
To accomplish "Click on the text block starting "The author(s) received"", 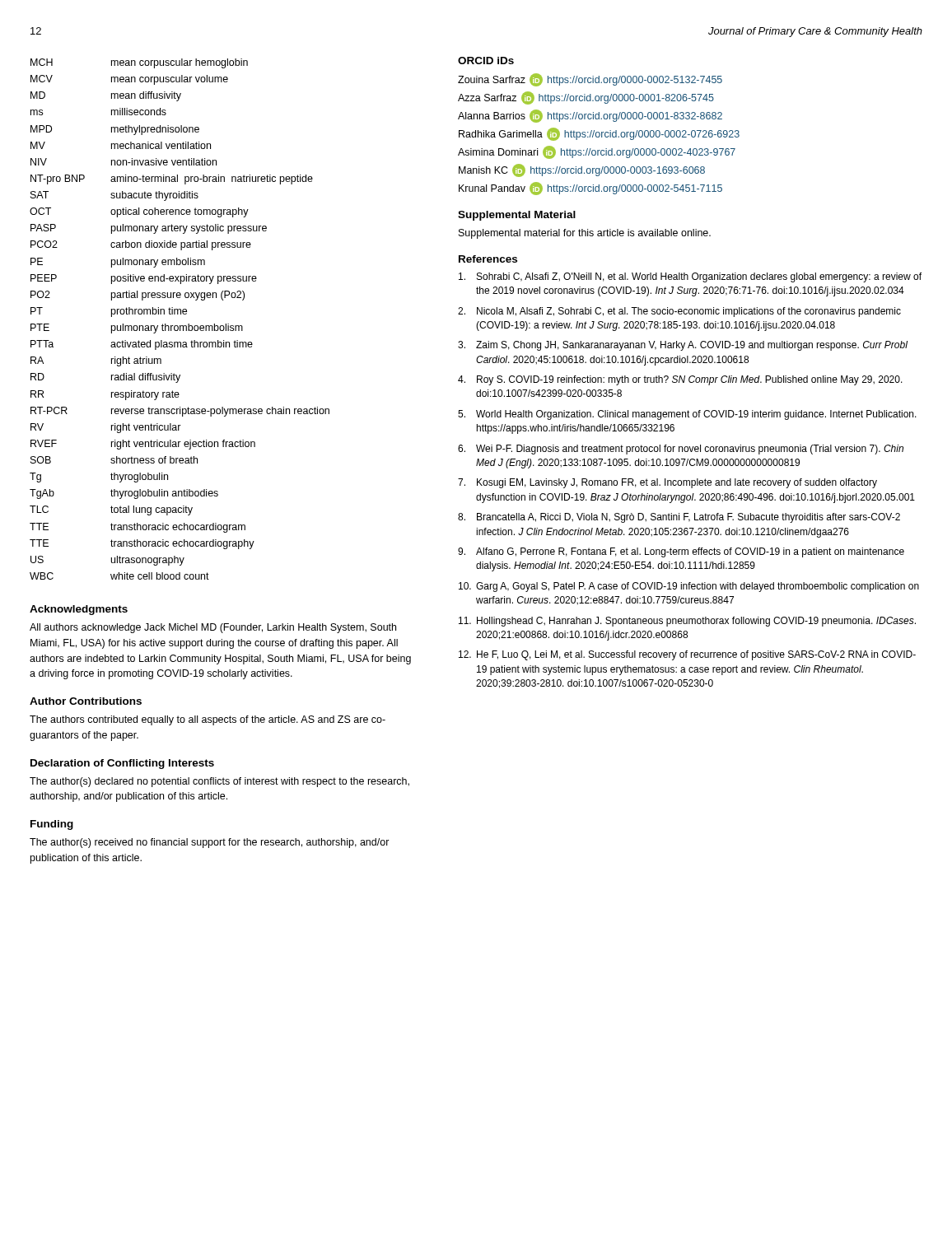I will click(x=209, y=850).
